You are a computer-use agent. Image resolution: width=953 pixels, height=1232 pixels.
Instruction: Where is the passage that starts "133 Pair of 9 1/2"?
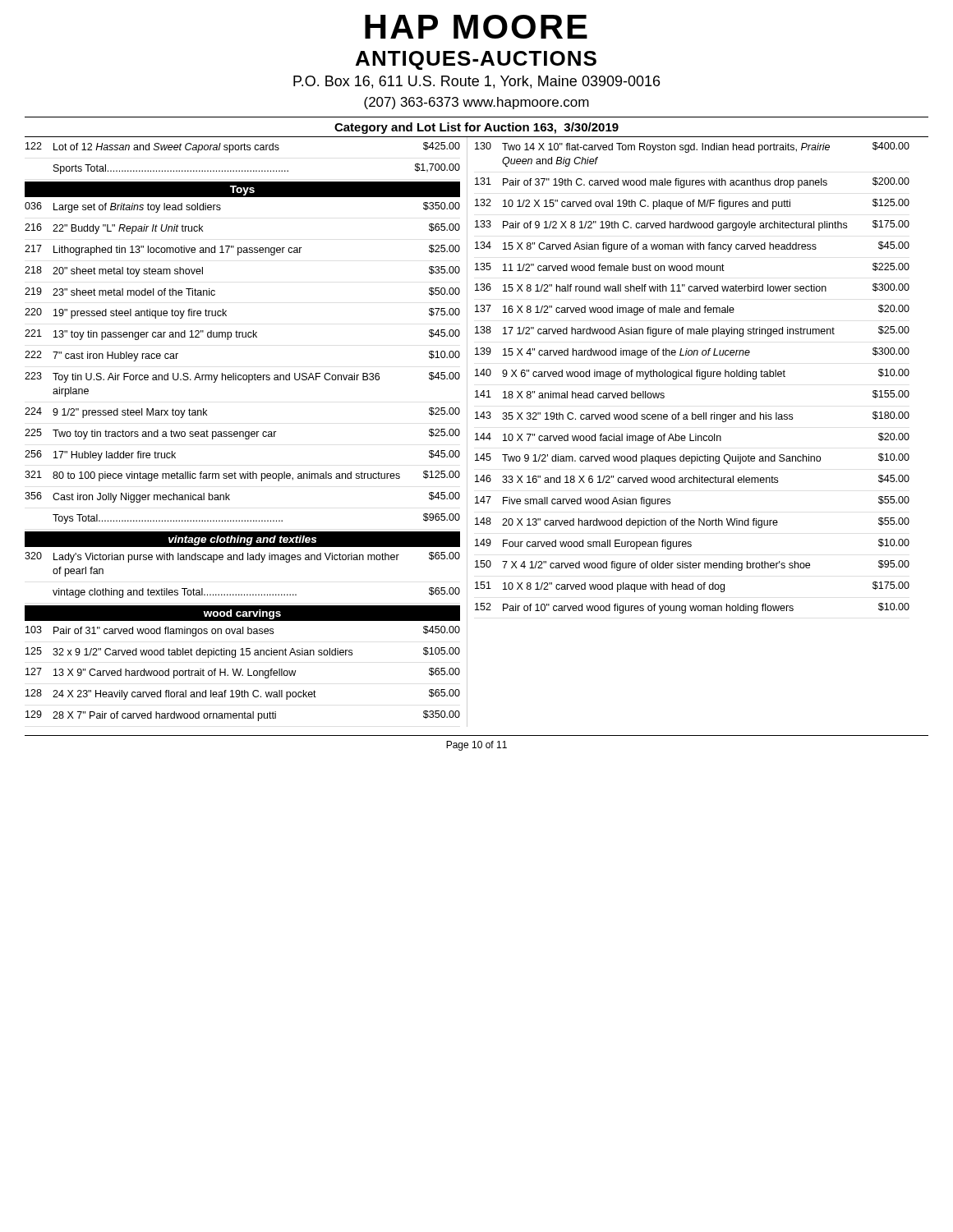coord(692,225)
